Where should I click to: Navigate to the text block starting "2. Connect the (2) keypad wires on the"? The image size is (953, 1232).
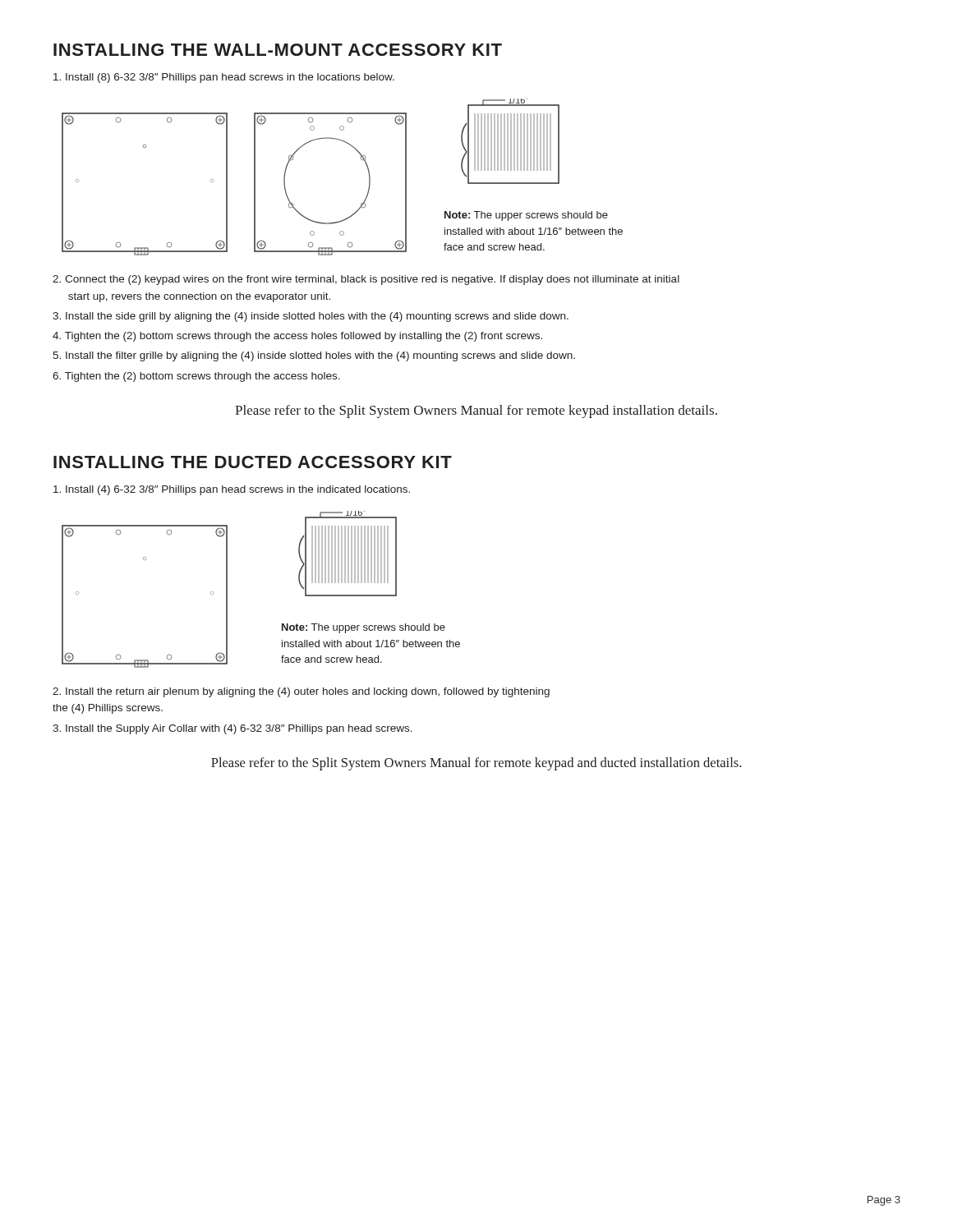366,287
